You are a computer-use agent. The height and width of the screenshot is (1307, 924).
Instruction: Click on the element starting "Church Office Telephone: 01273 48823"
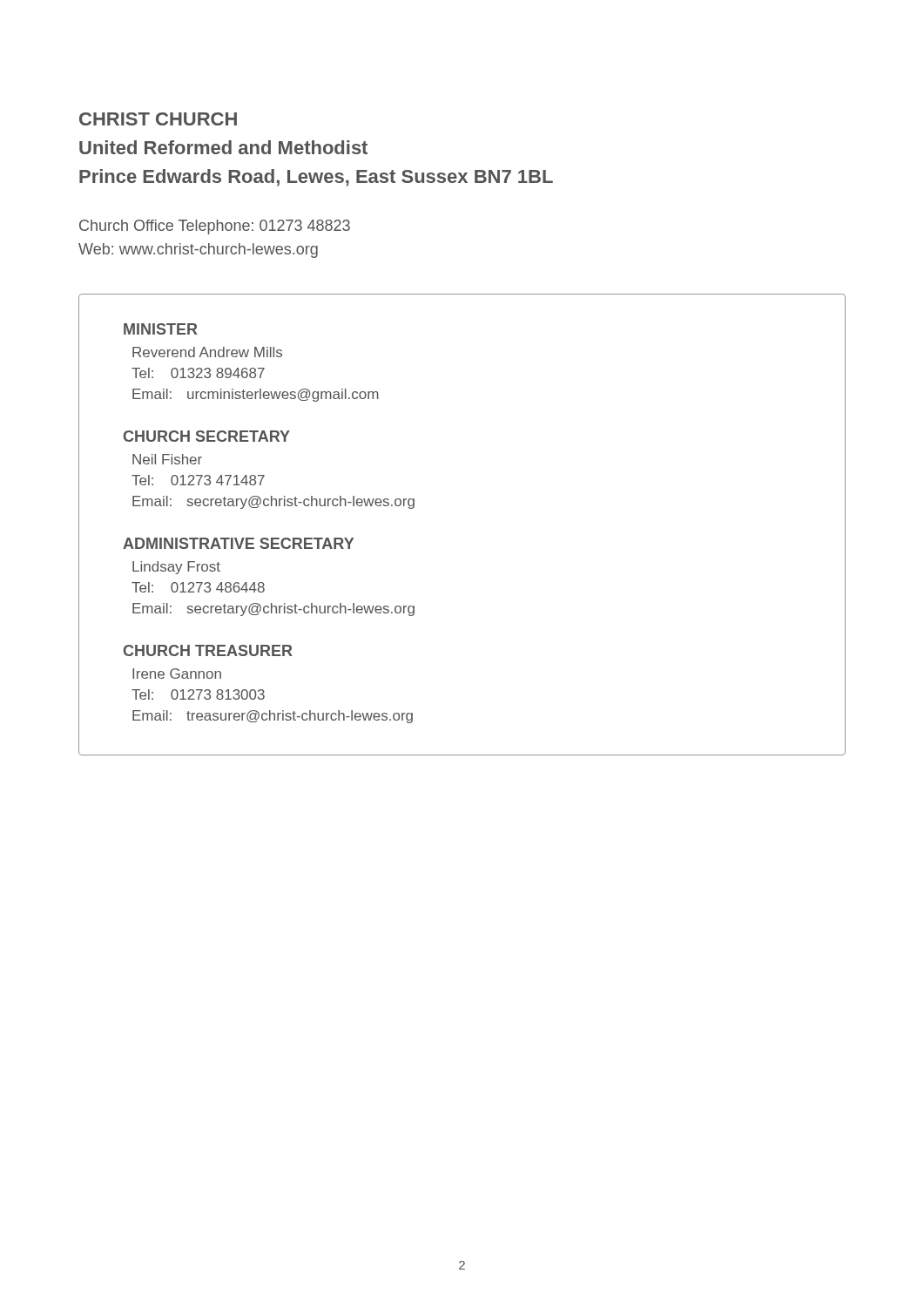tap(215, 227)
